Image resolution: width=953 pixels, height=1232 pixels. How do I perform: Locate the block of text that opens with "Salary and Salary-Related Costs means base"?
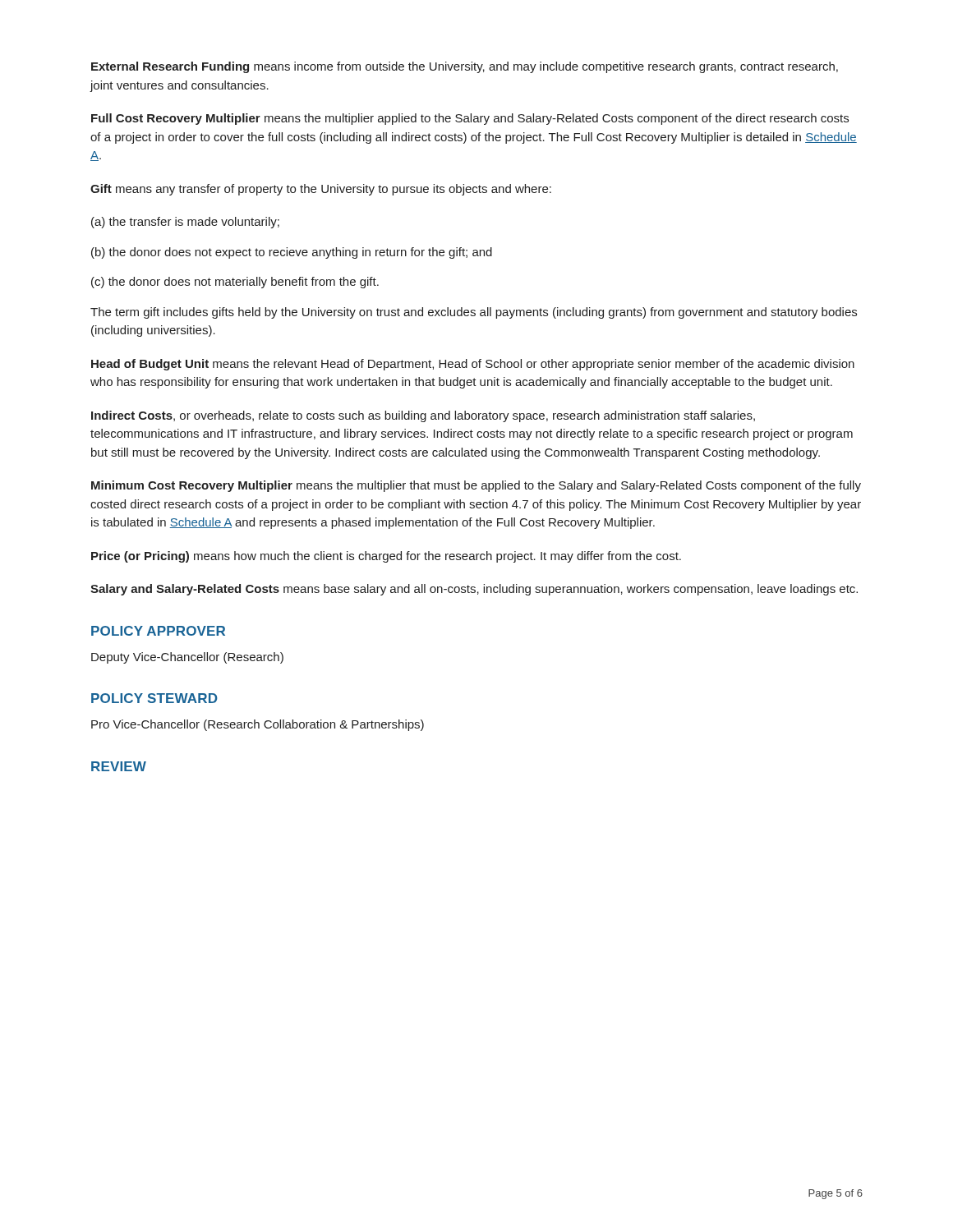(x=475, y=588)
